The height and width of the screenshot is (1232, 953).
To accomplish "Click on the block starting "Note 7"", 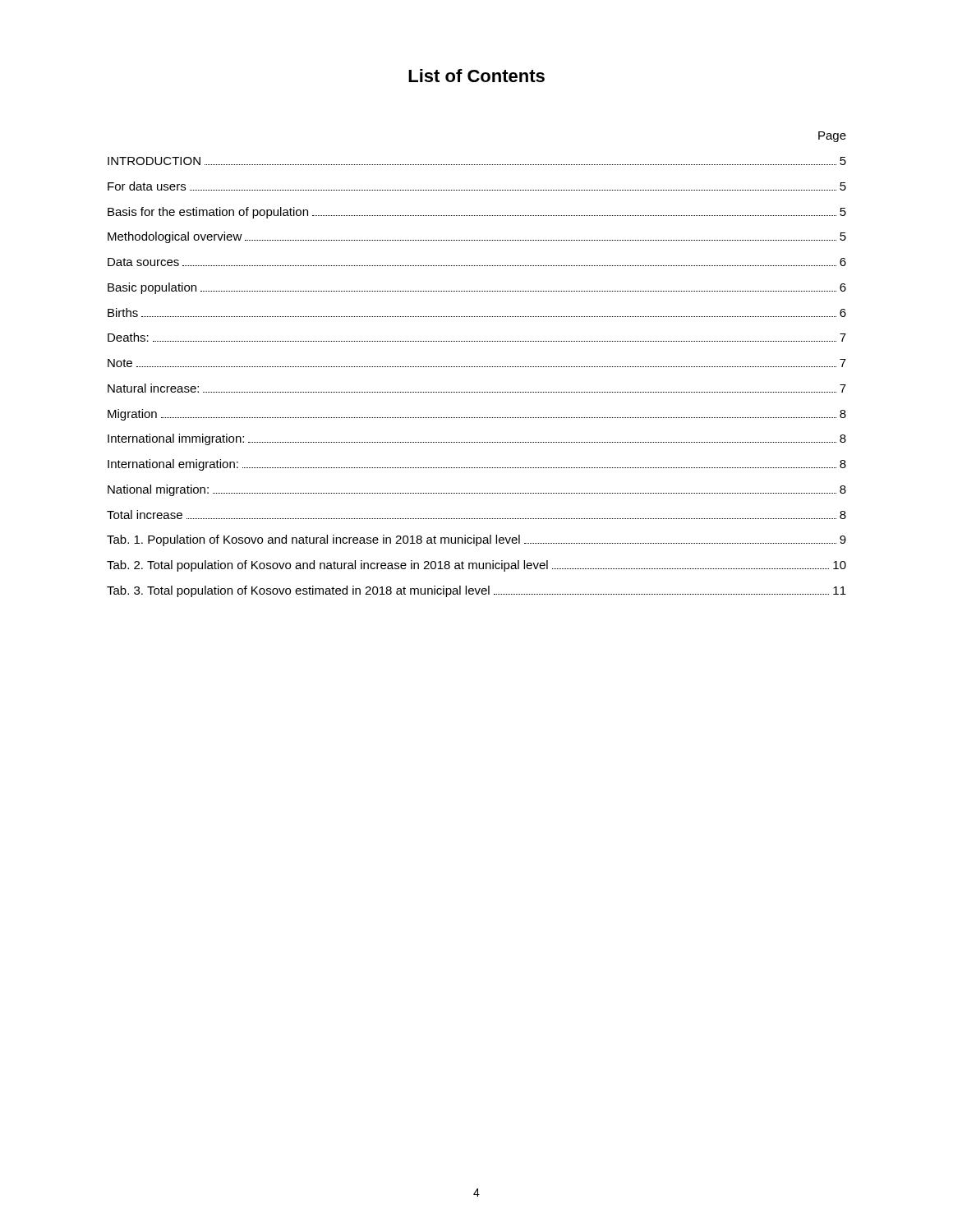I will click(x=476, y=363).
